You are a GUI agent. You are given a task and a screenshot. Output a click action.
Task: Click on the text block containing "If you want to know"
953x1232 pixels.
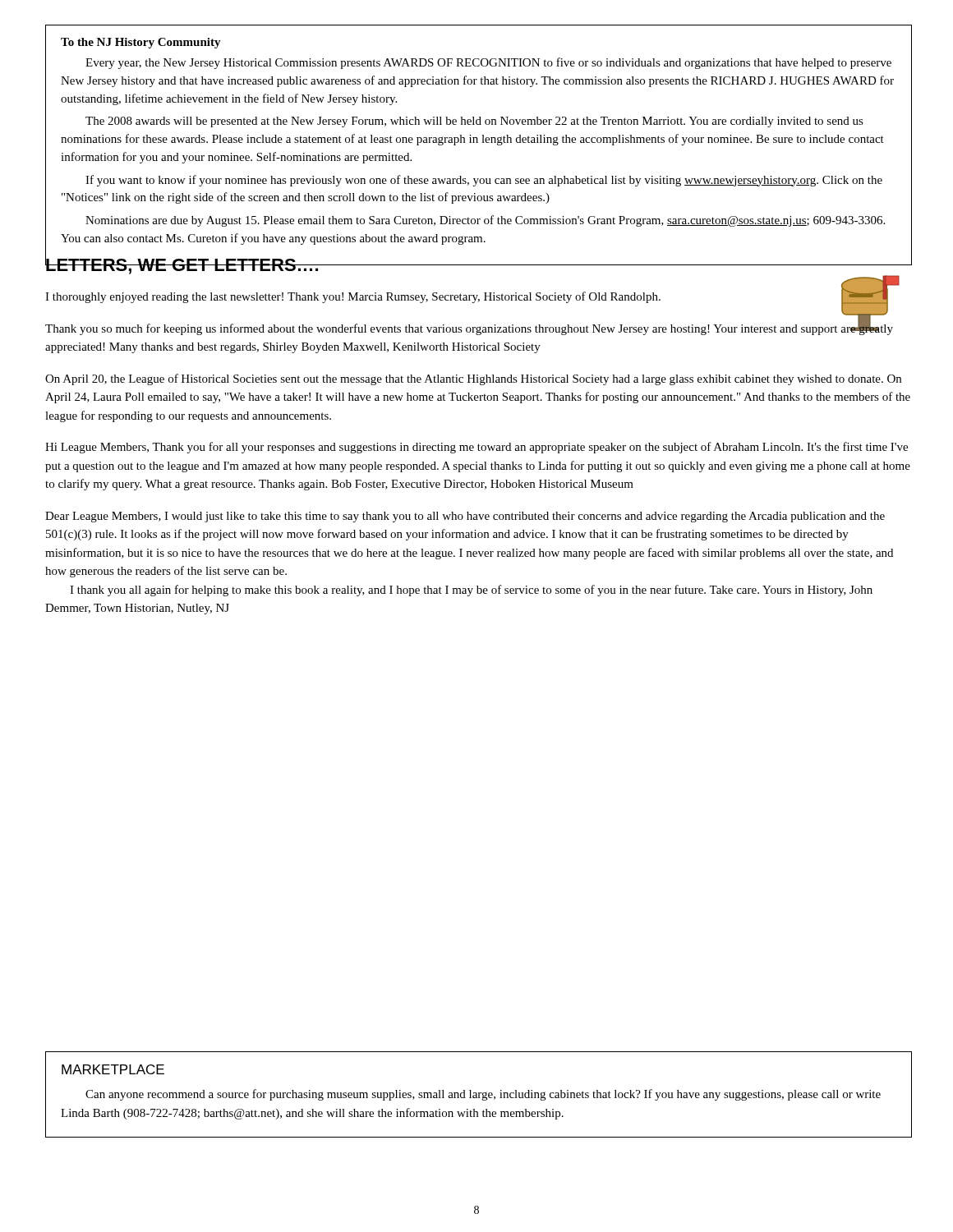coord(472,188)
